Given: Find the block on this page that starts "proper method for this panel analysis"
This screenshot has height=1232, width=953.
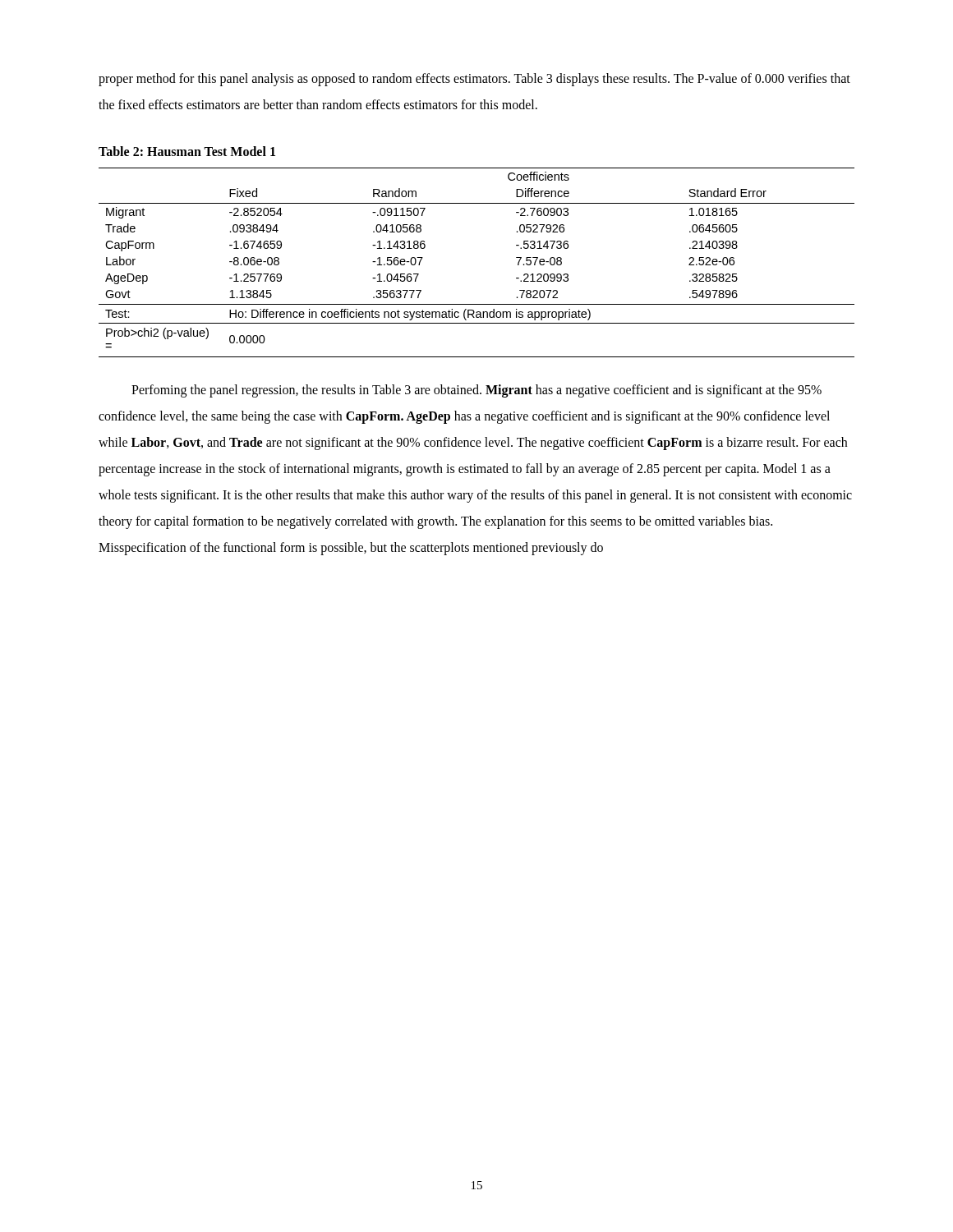Looking at the screenshot, I should click(476, 92).
